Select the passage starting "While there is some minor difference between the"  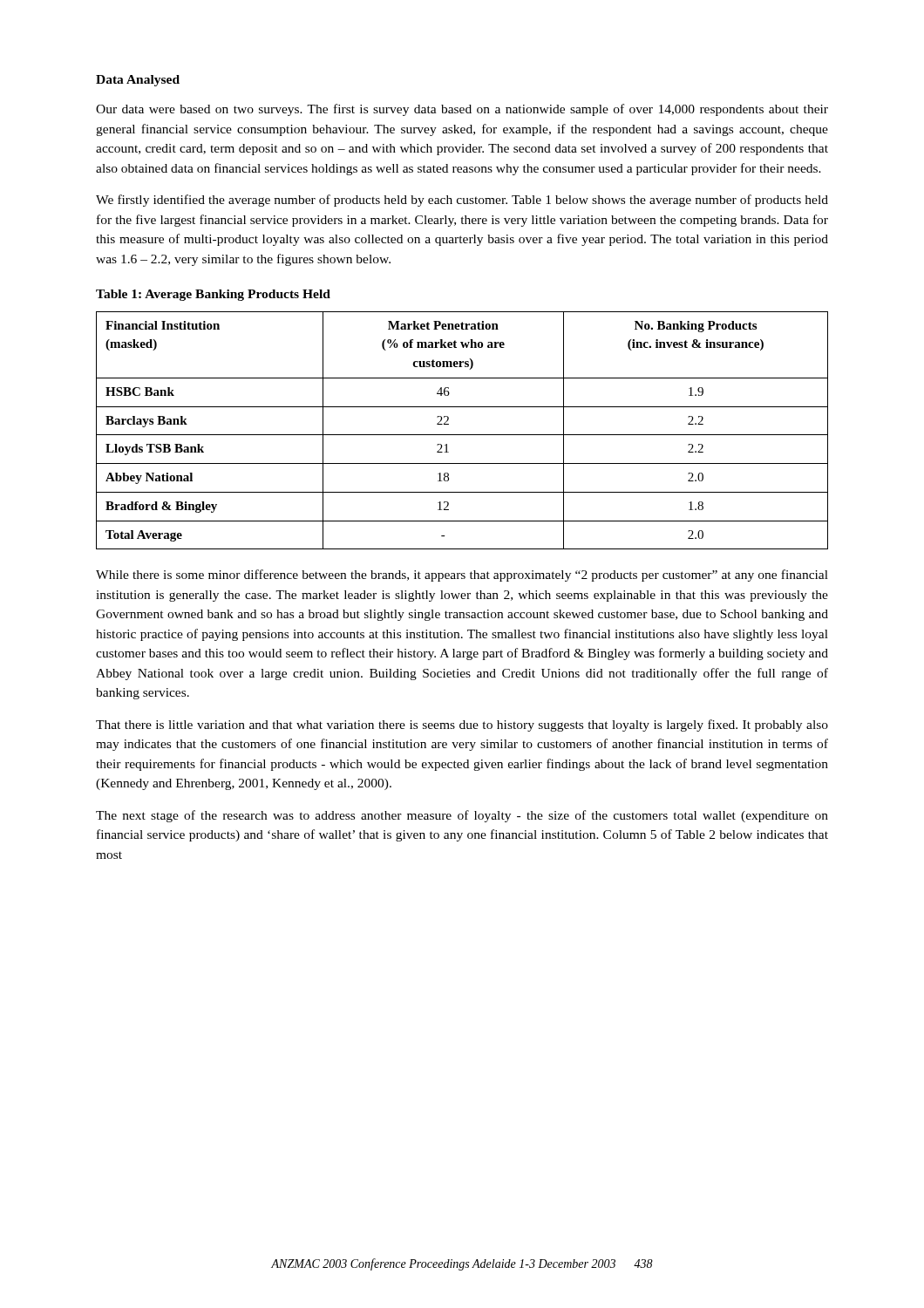462,633
